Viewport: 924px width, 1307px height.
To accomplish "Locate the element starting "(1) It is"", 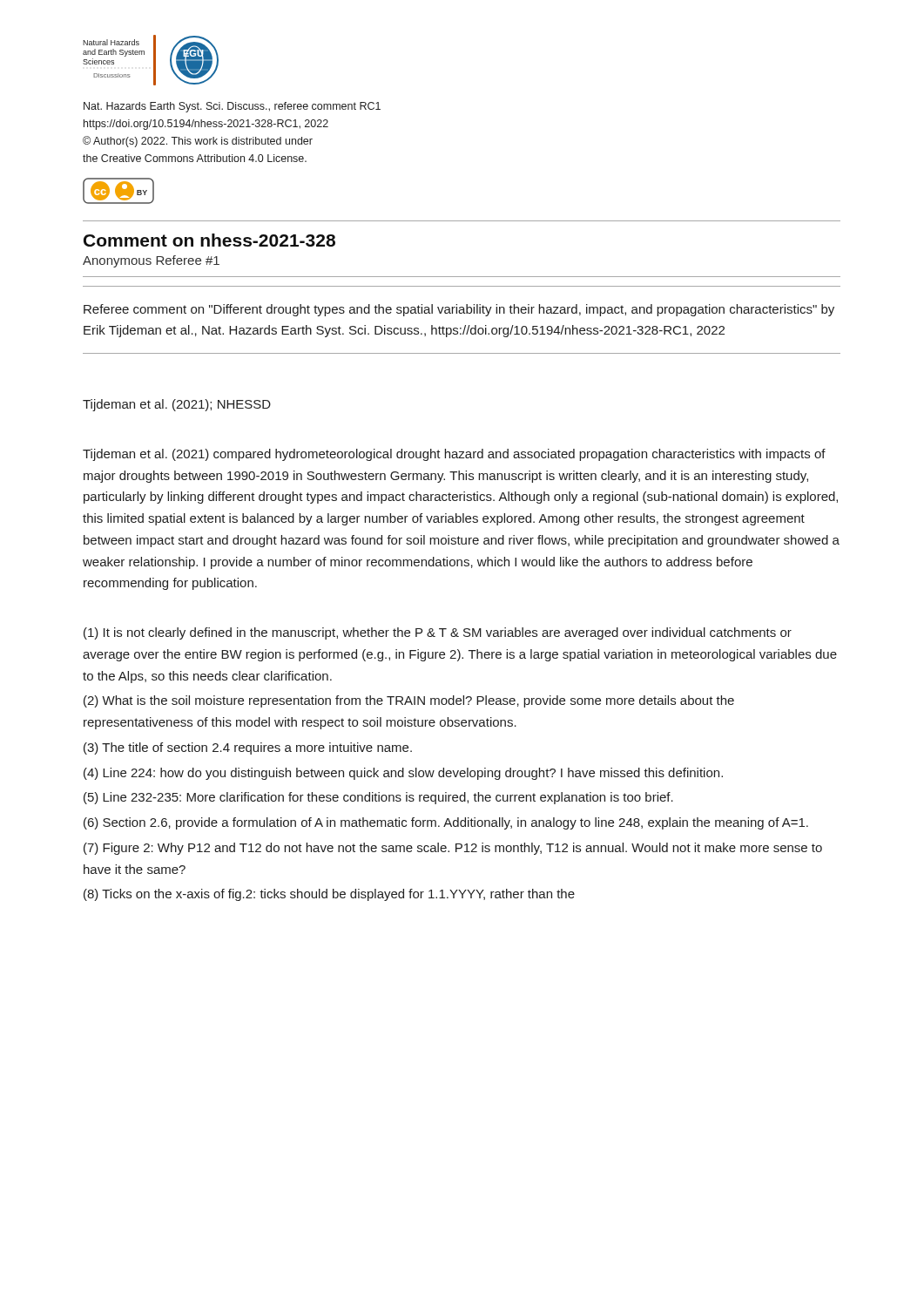I will [x=460, y=654].
